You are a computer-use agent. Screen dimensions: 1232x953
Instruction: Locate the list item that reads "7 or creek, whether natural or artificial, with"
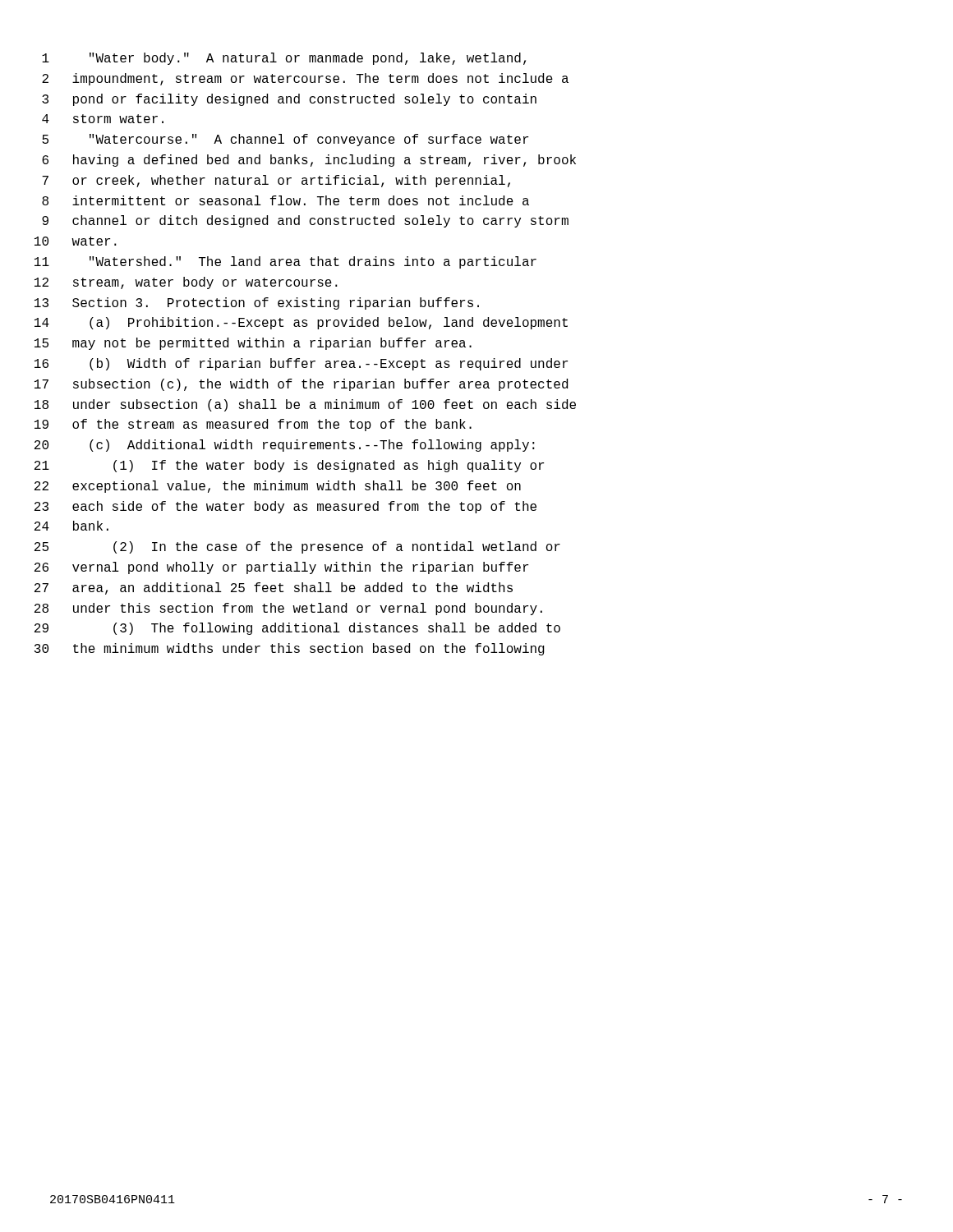point(451,182)
